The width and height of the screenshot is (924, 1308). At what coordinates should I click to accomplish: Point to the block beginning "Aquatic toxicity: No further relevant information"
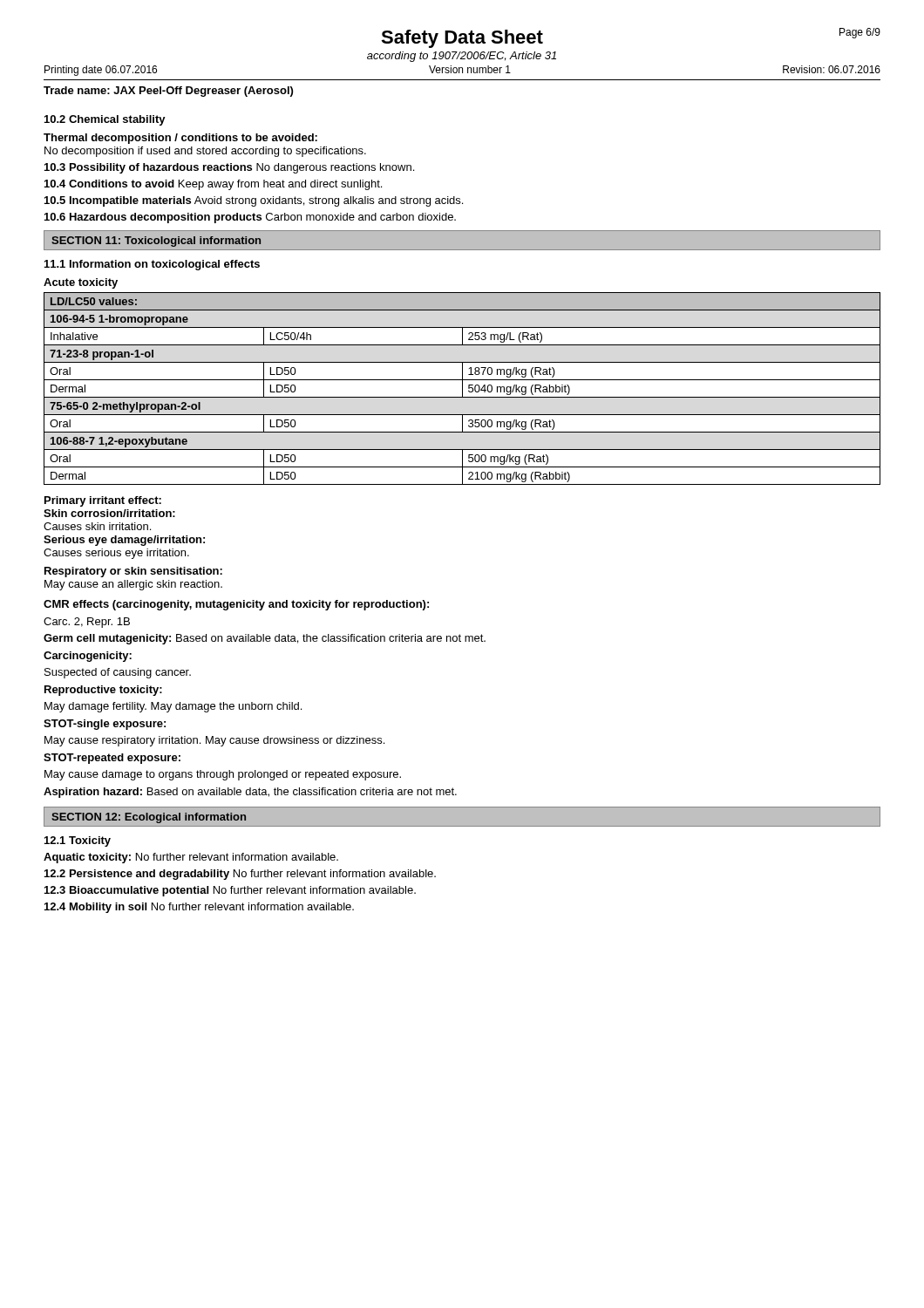tap(191, 857)
